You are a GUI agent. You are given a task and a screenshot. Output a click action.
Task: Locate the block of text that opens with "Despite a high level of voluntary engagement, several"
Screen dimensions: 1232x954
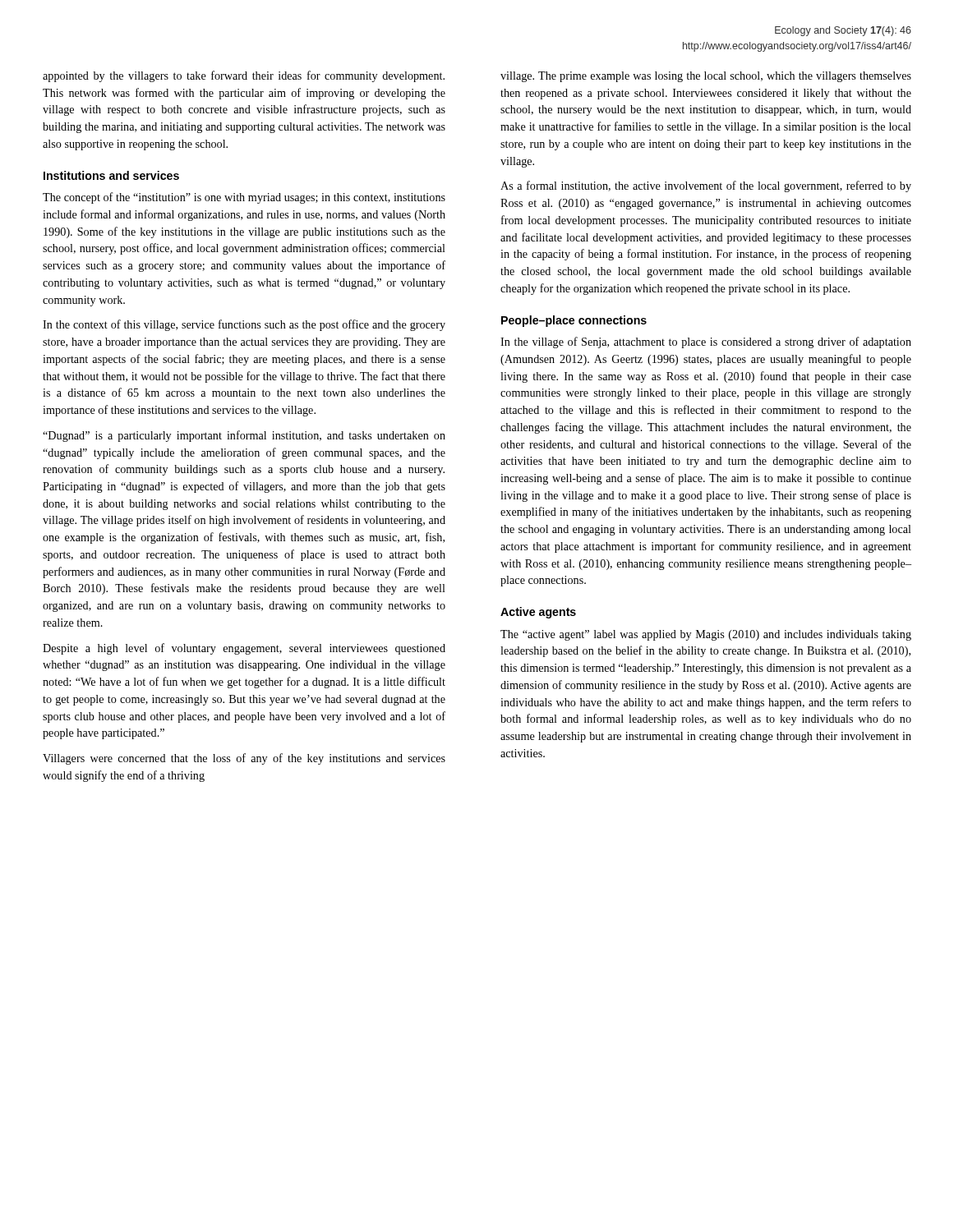pyautogui.click(x=244, y=690)
